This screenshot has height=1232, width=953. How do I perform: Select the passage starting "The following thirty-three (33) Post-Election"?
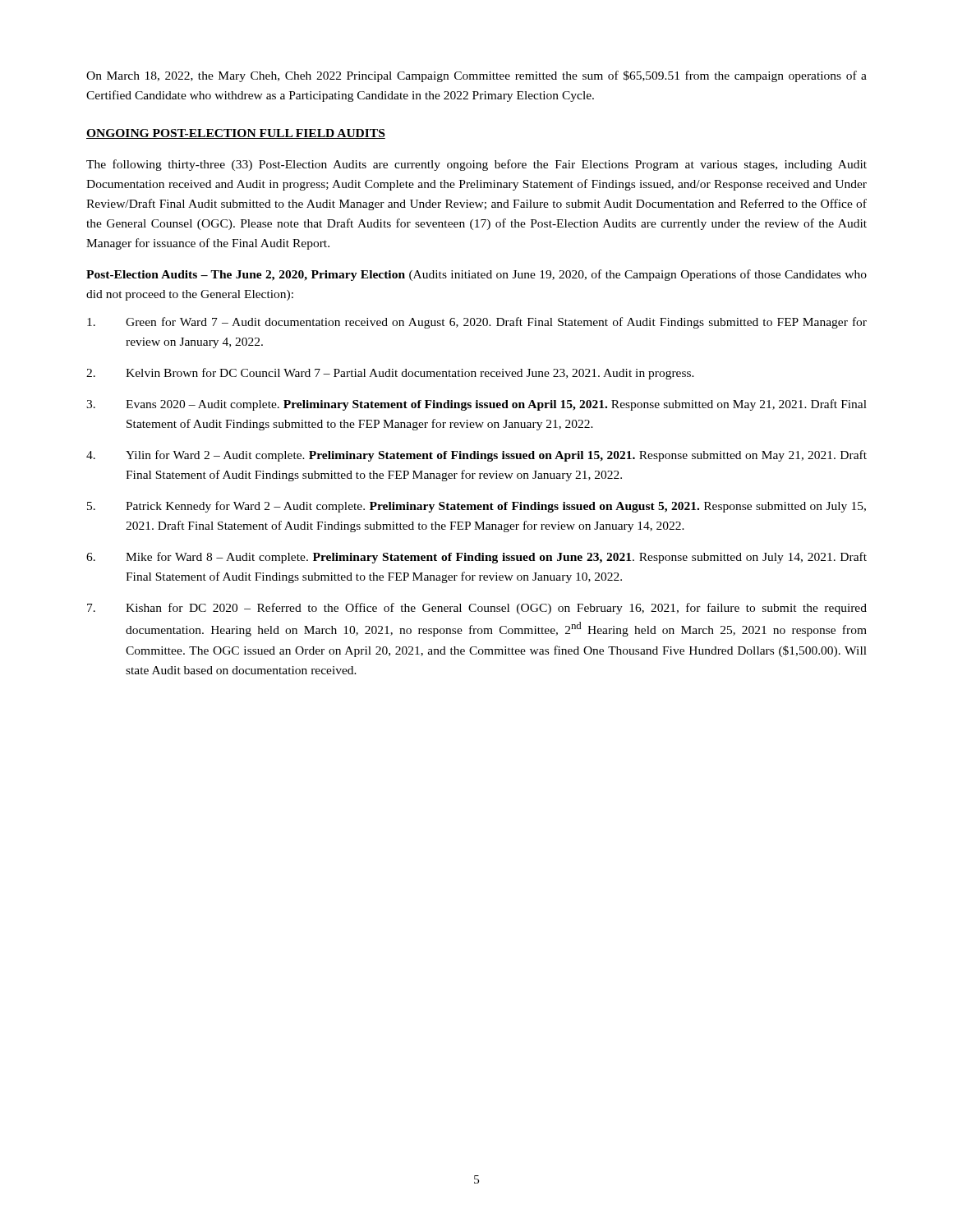[x=476, y=203]
